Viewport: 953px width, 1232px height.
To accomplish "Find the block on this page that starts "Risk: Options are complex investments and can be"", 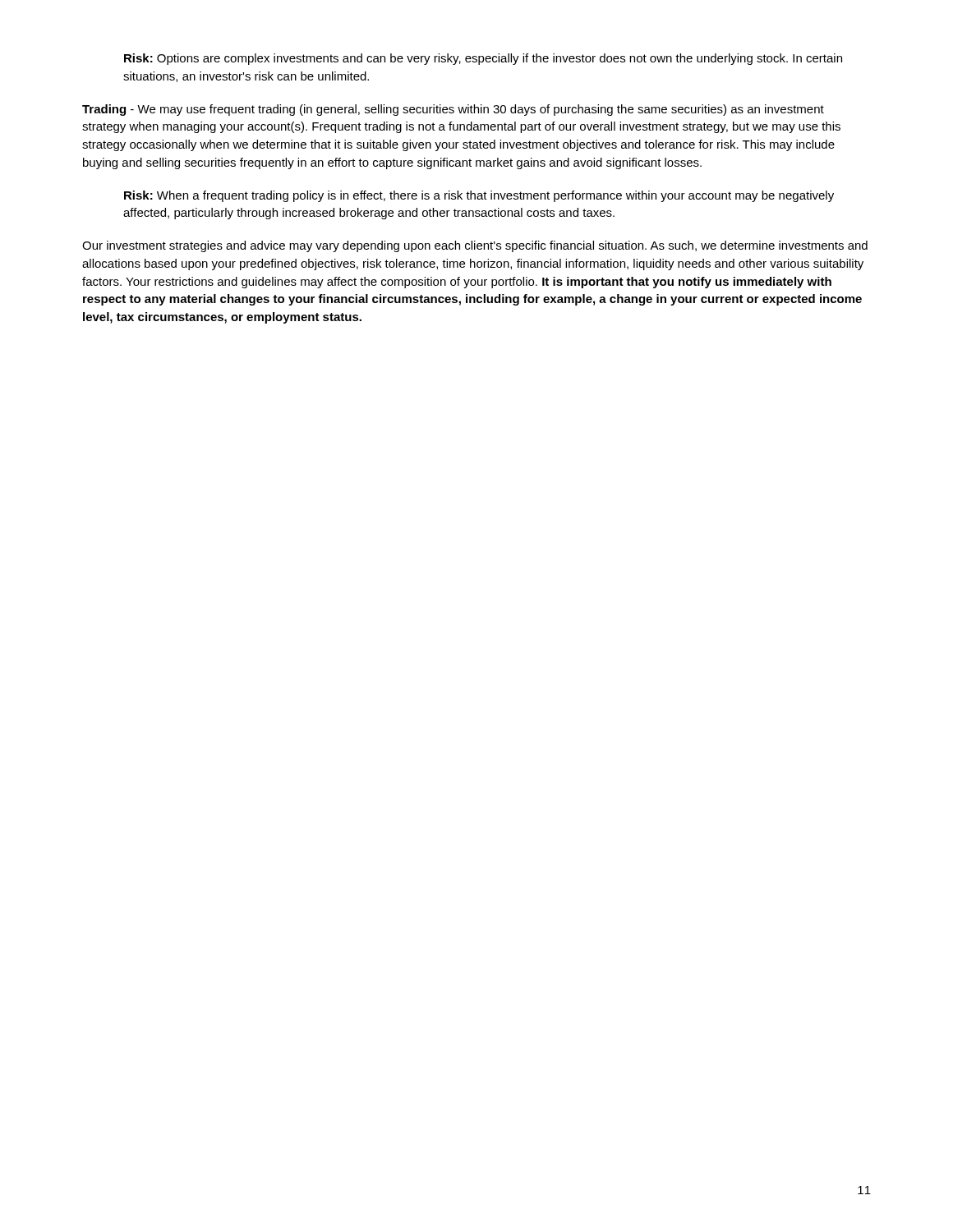I will coord(483,67).
